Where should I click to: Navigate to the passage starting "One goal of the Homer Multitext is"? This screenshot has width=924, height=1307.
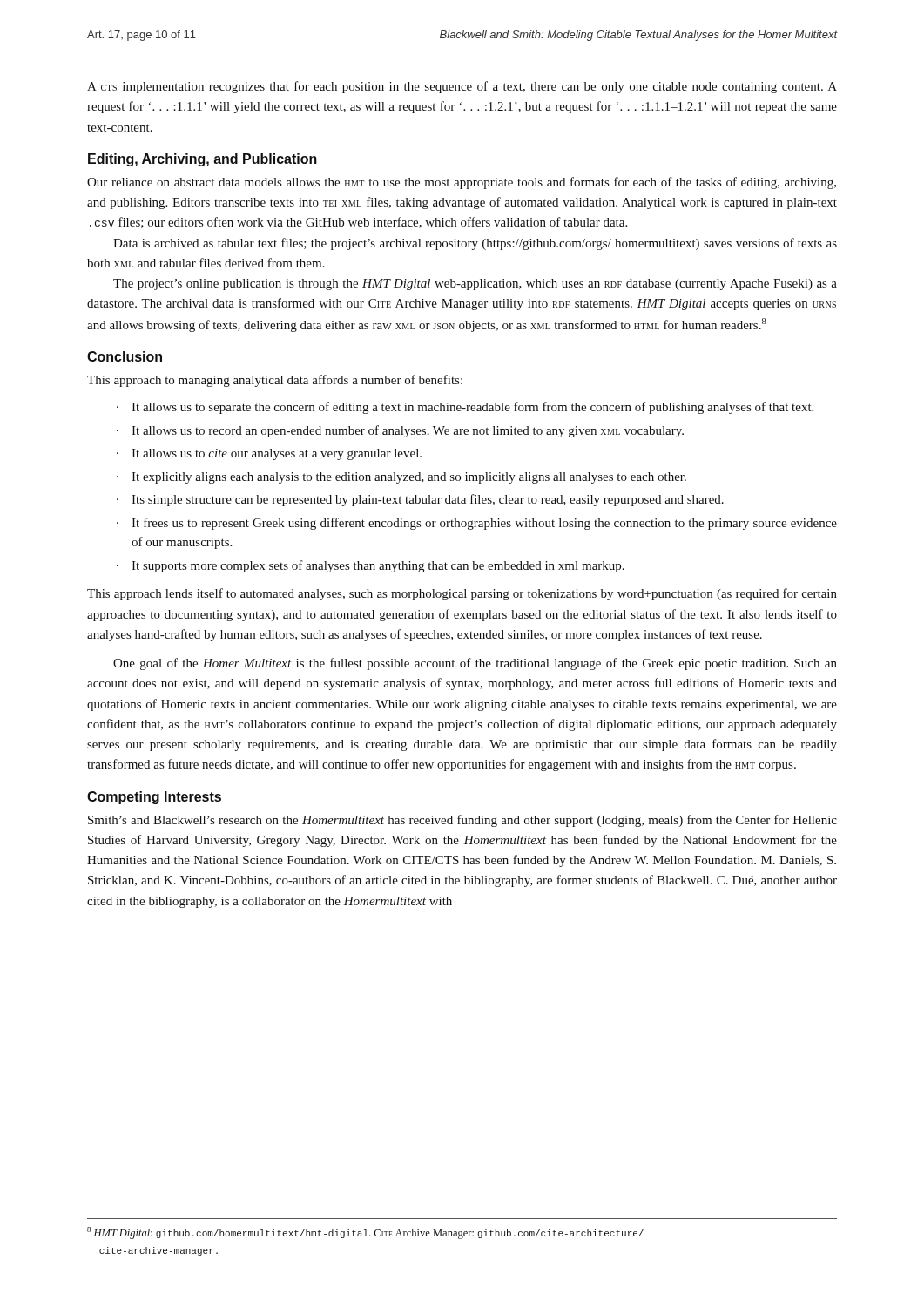click(x=462, y=714)
